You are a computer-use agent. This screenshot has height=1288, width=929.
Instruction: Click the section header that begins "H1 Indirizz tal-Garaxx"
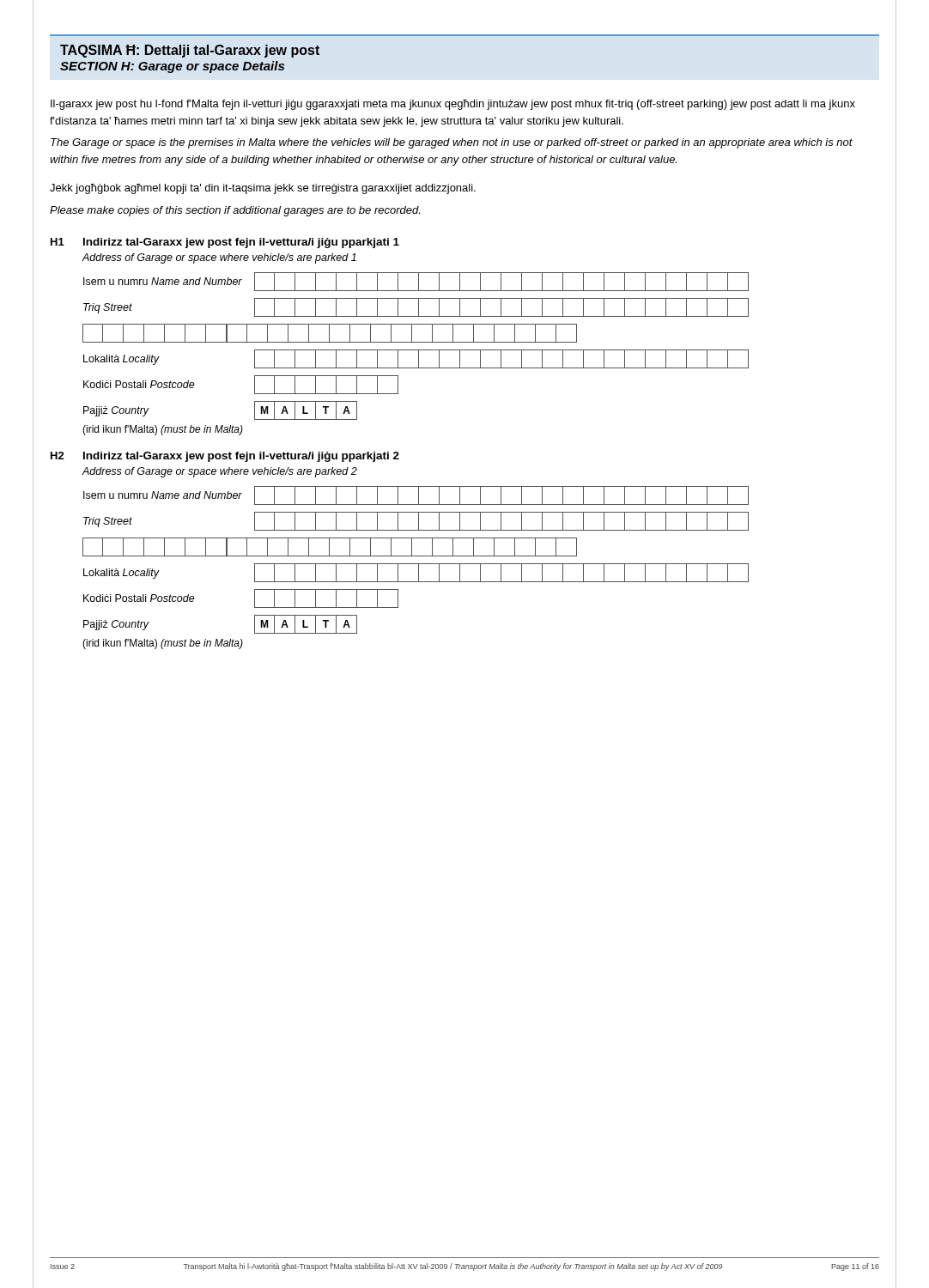click(225, 243)
